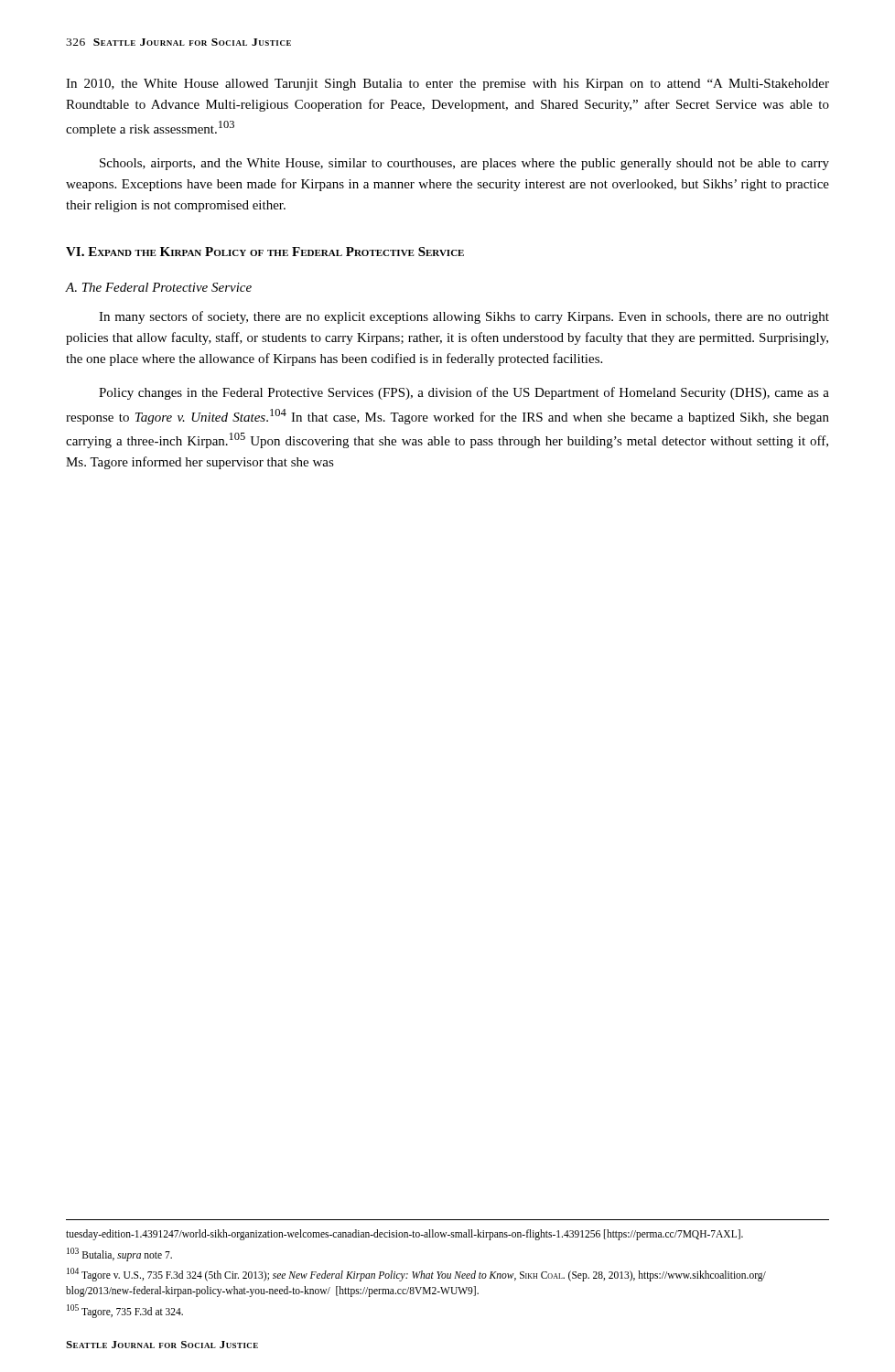This screenshot has height=1372, width=895.
Task: Select the passage starting "VI. Expand the Kirpan"
Action: coord(265,251)
